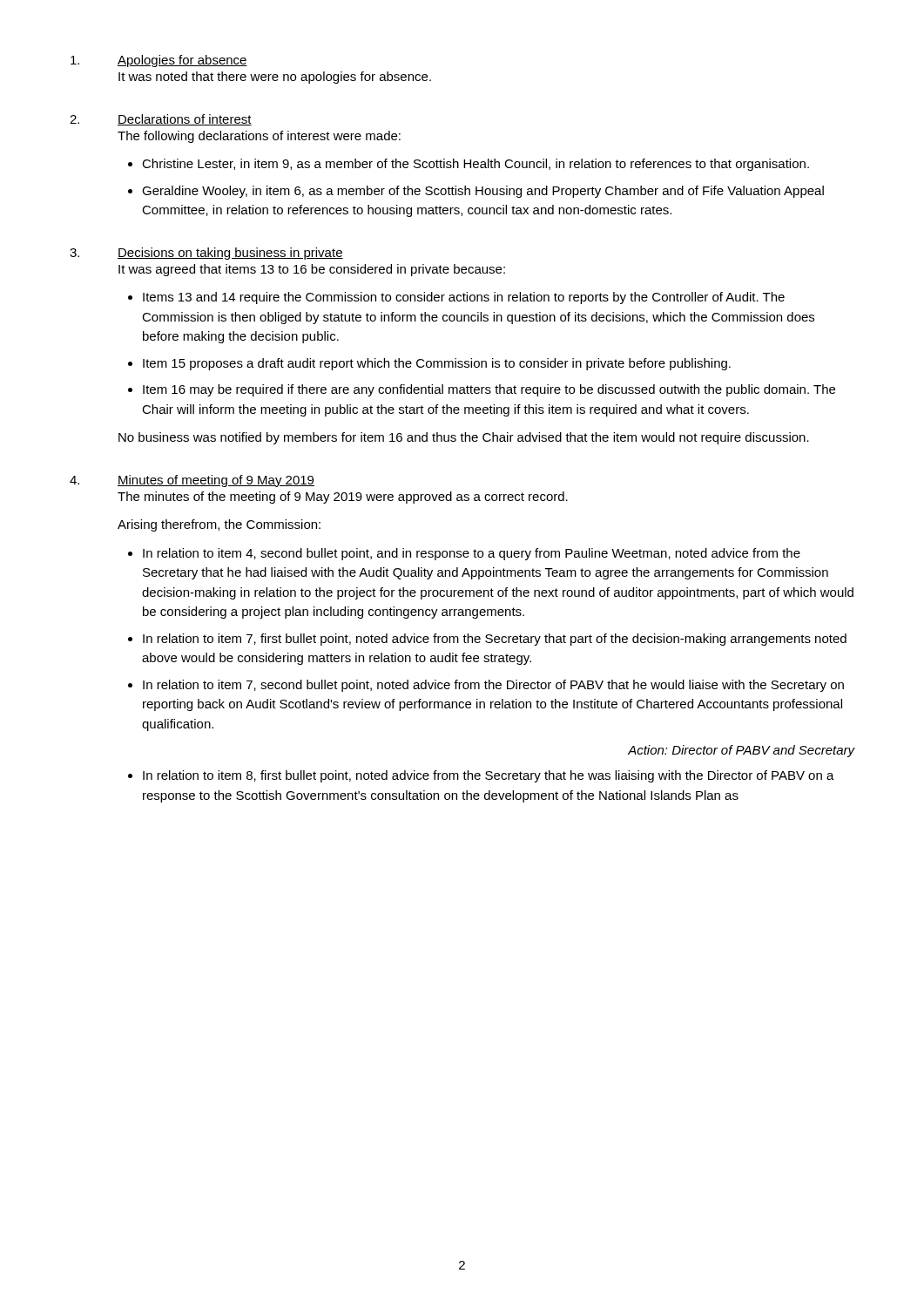
Task: Select the passage starting "It was agreed that items"
Action: 312,268
